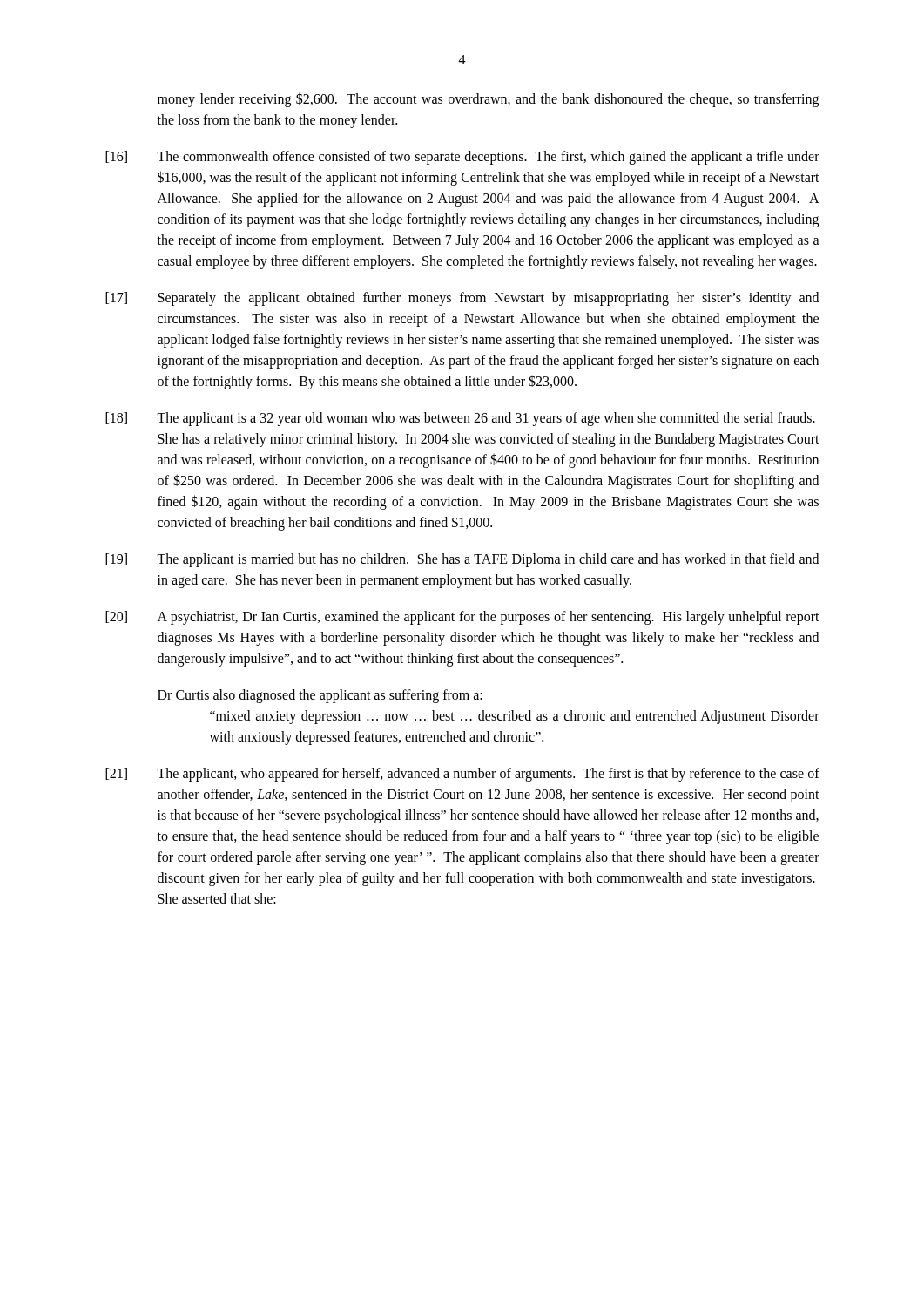This screenshot has width=924, height=1307.
Task: Point to the block beginning "Dr Curtis also diagnosed"
Action: pos(488,716)
